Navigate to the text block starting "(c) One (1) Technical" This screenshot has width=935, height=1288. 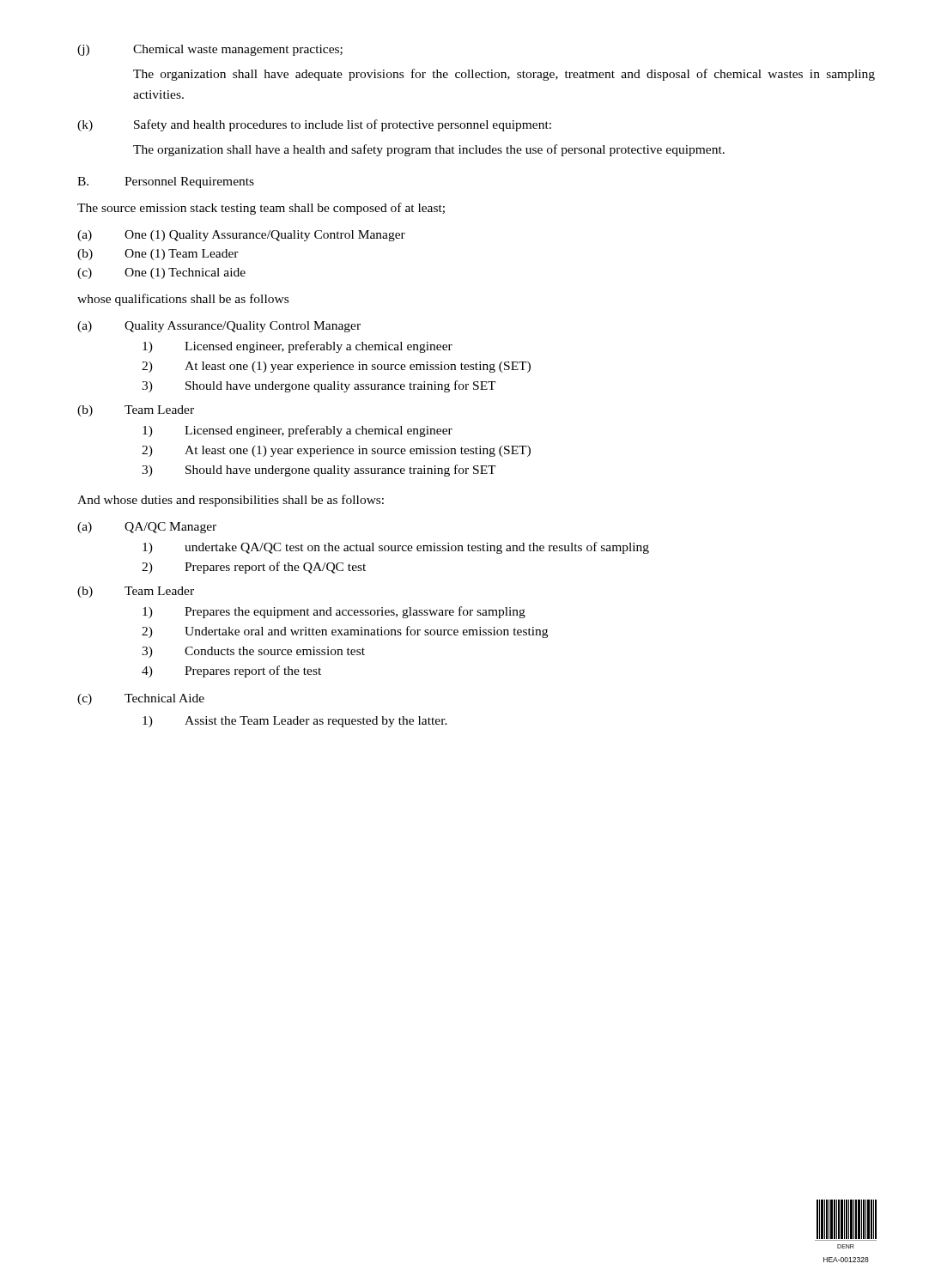pyautogui.click(x=161, y=272)
